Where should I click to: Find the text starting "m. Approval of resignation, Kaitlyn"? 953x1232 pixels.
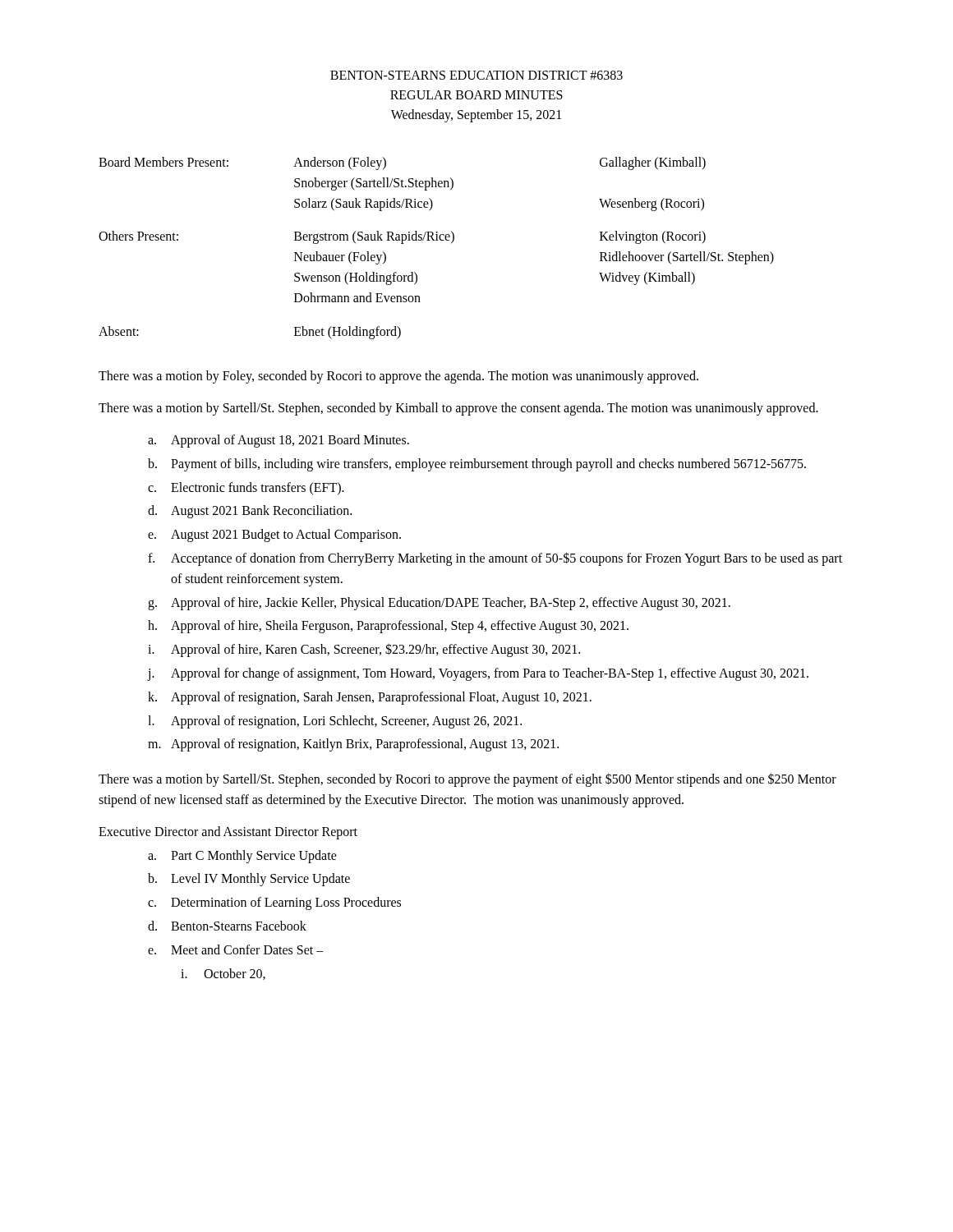point(354,745)
